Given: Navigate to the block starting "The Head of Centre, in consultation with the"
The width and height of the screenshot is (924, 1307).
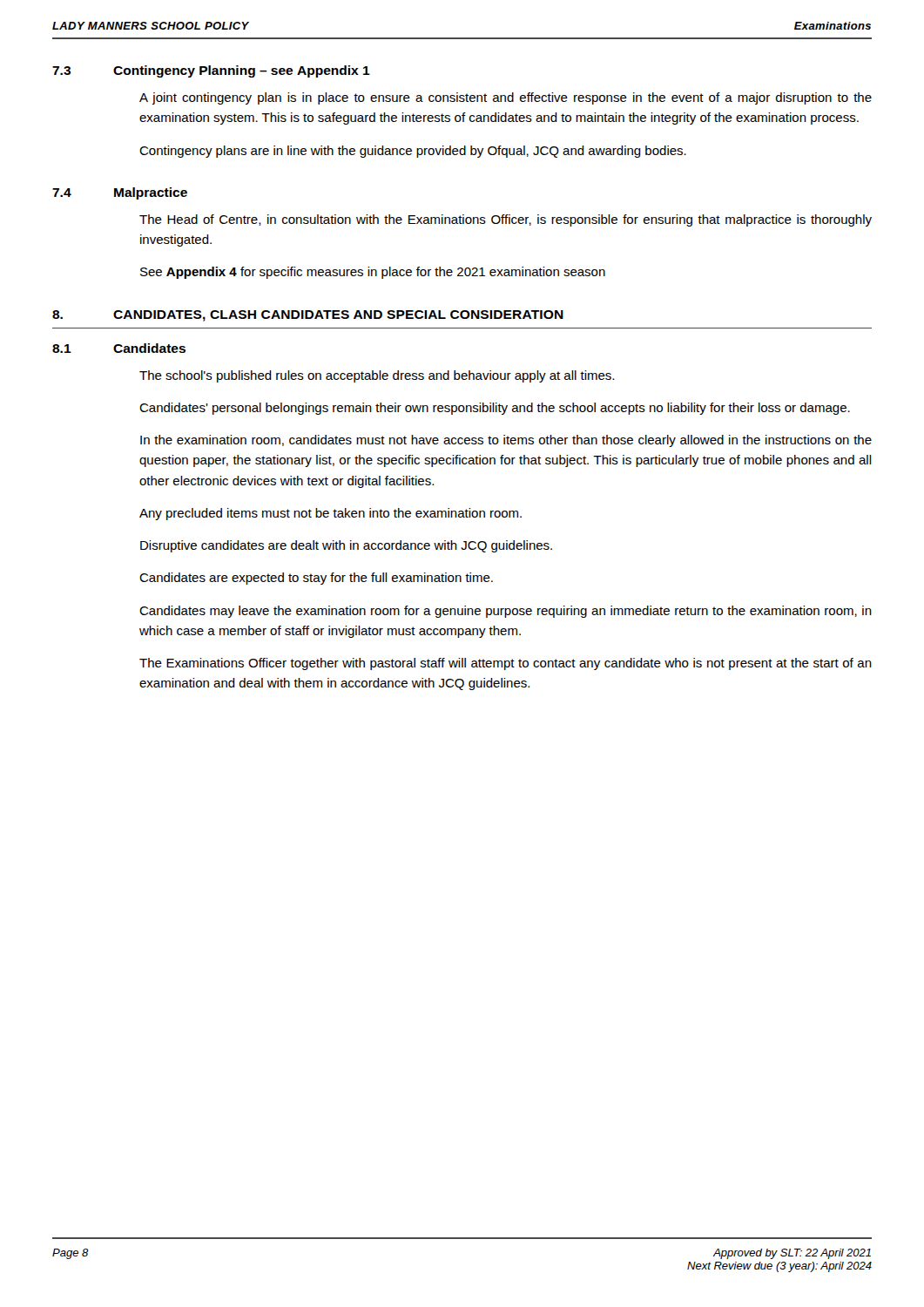Looking at the screenshot, I should click(x=506, y=229).
